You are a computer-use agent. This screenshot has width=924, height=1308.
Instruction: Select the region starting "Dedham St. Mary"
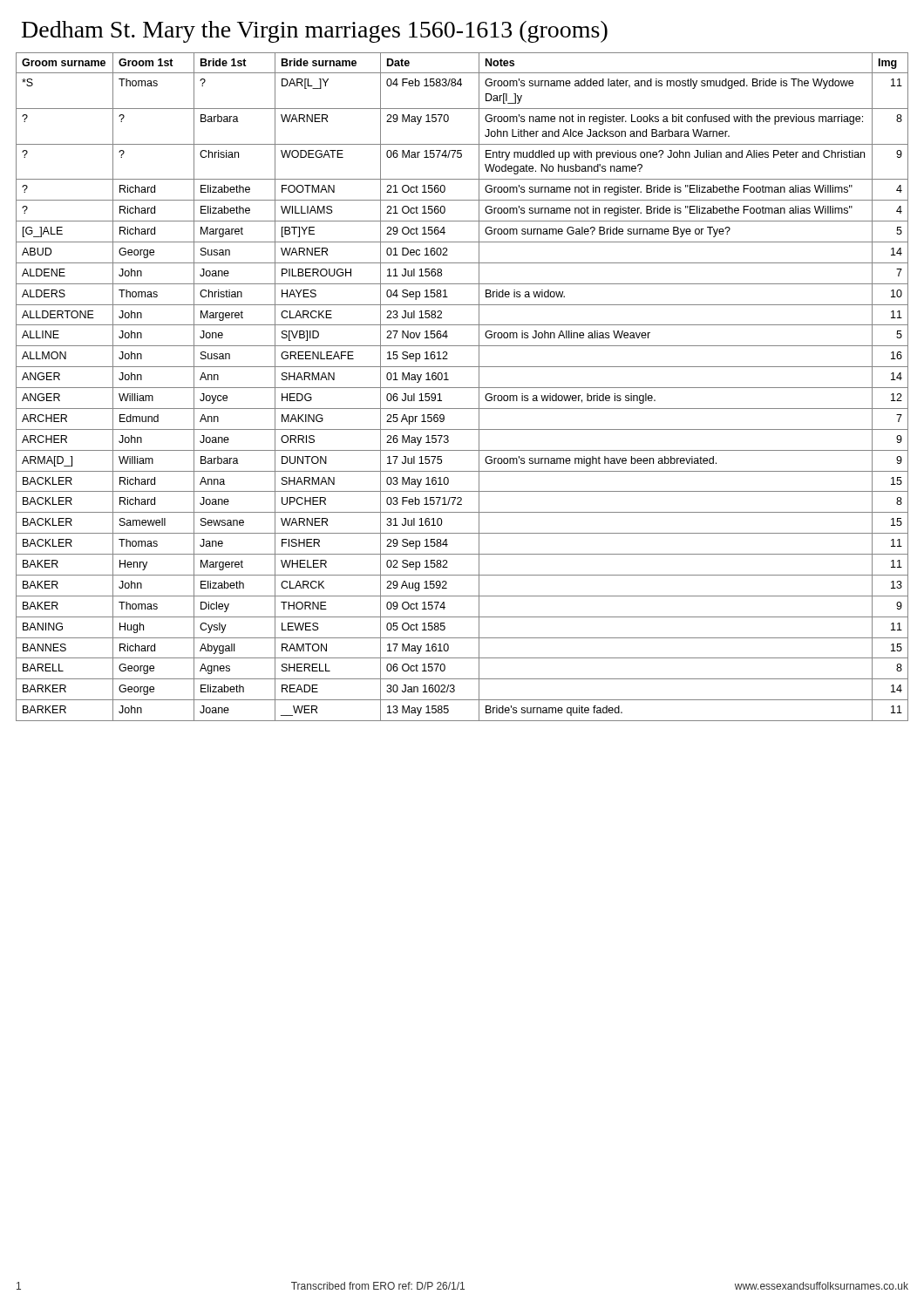[315, 29]
